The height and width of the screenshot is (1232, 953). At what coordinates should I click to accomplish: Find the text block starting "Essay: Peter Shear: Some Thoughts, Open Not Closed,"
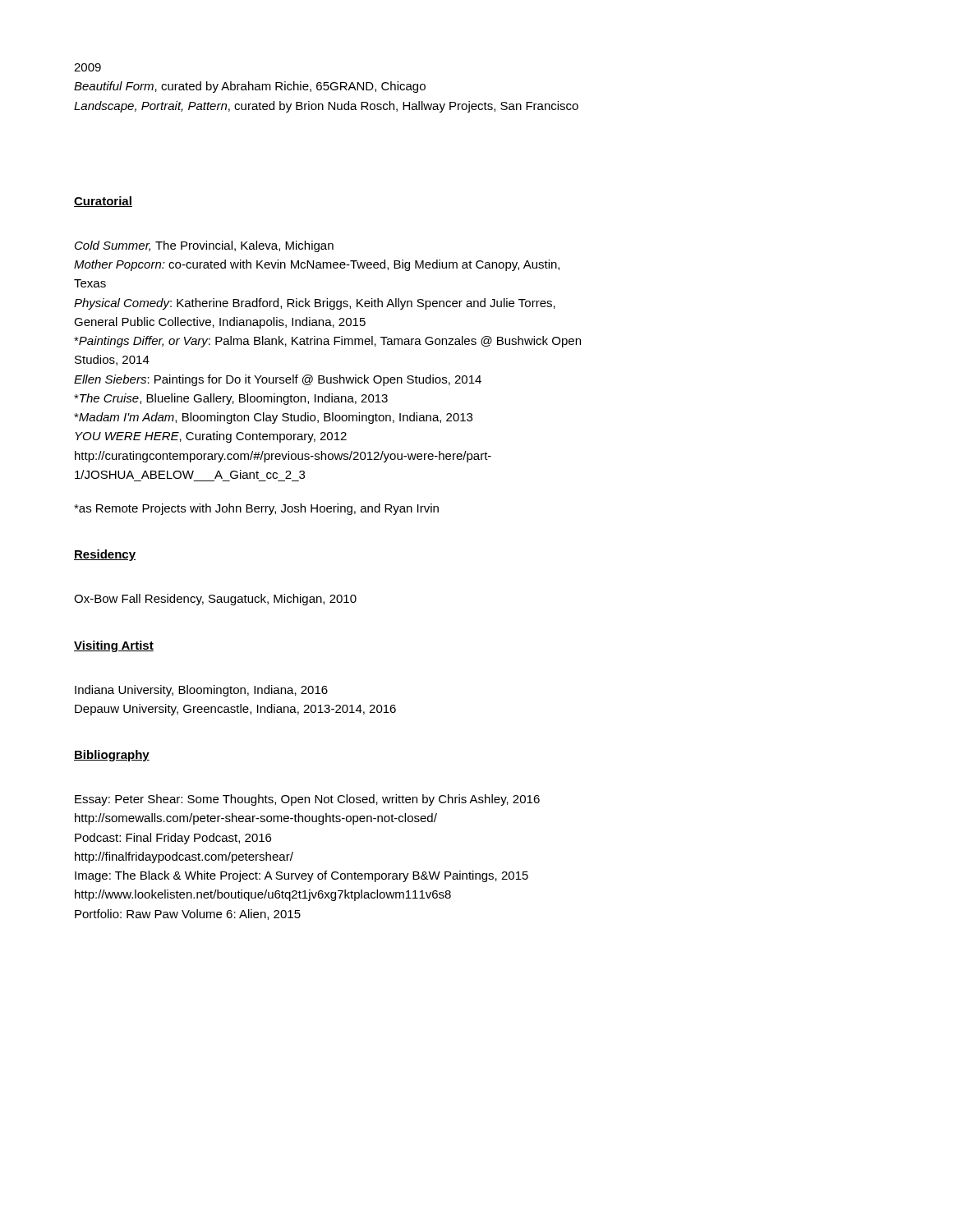pos(307,800)
